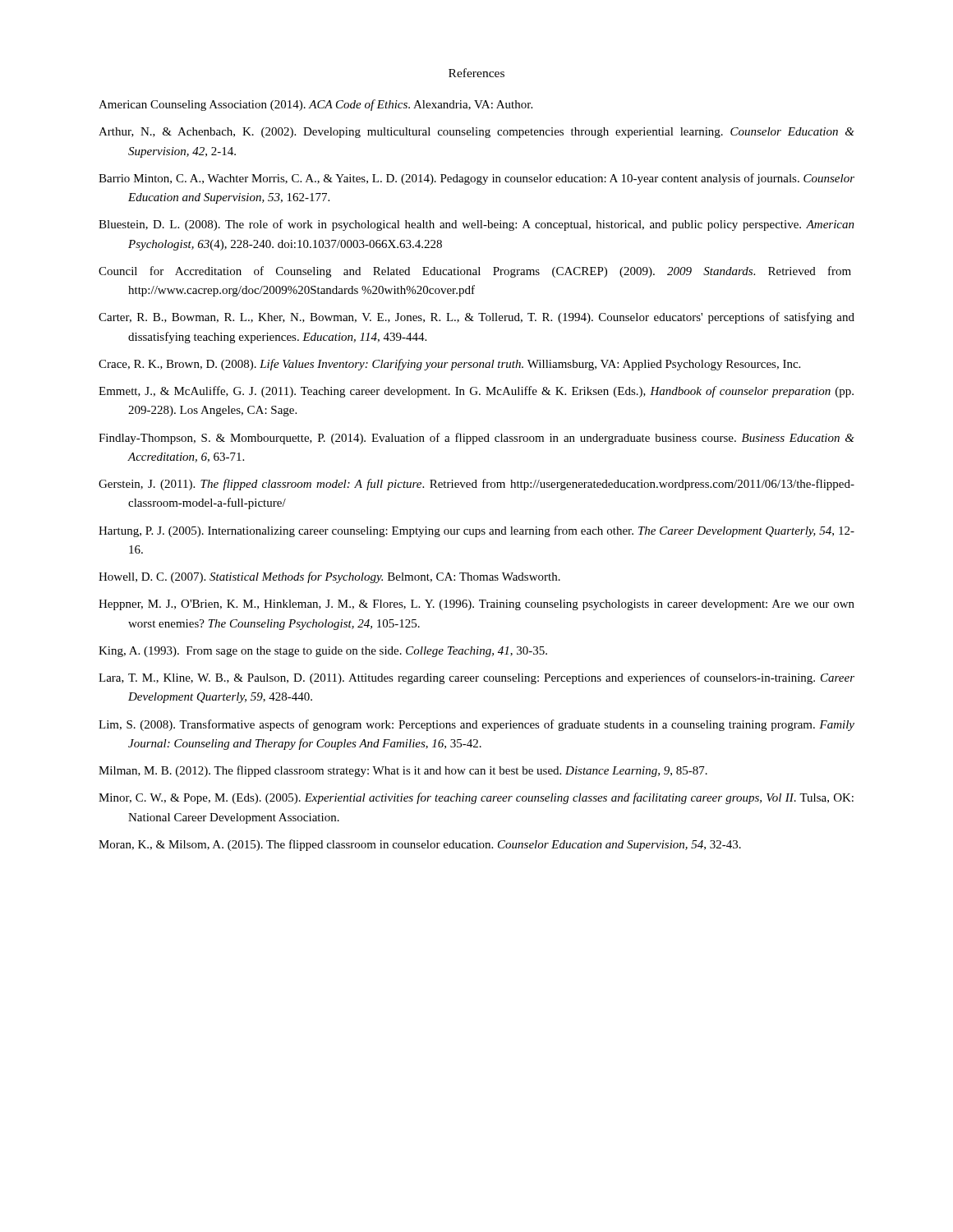The image size is (953, 1232).
Task: Click the passage that begins "Council for Accreditation of Counseling and Related"
Action: 476,280
